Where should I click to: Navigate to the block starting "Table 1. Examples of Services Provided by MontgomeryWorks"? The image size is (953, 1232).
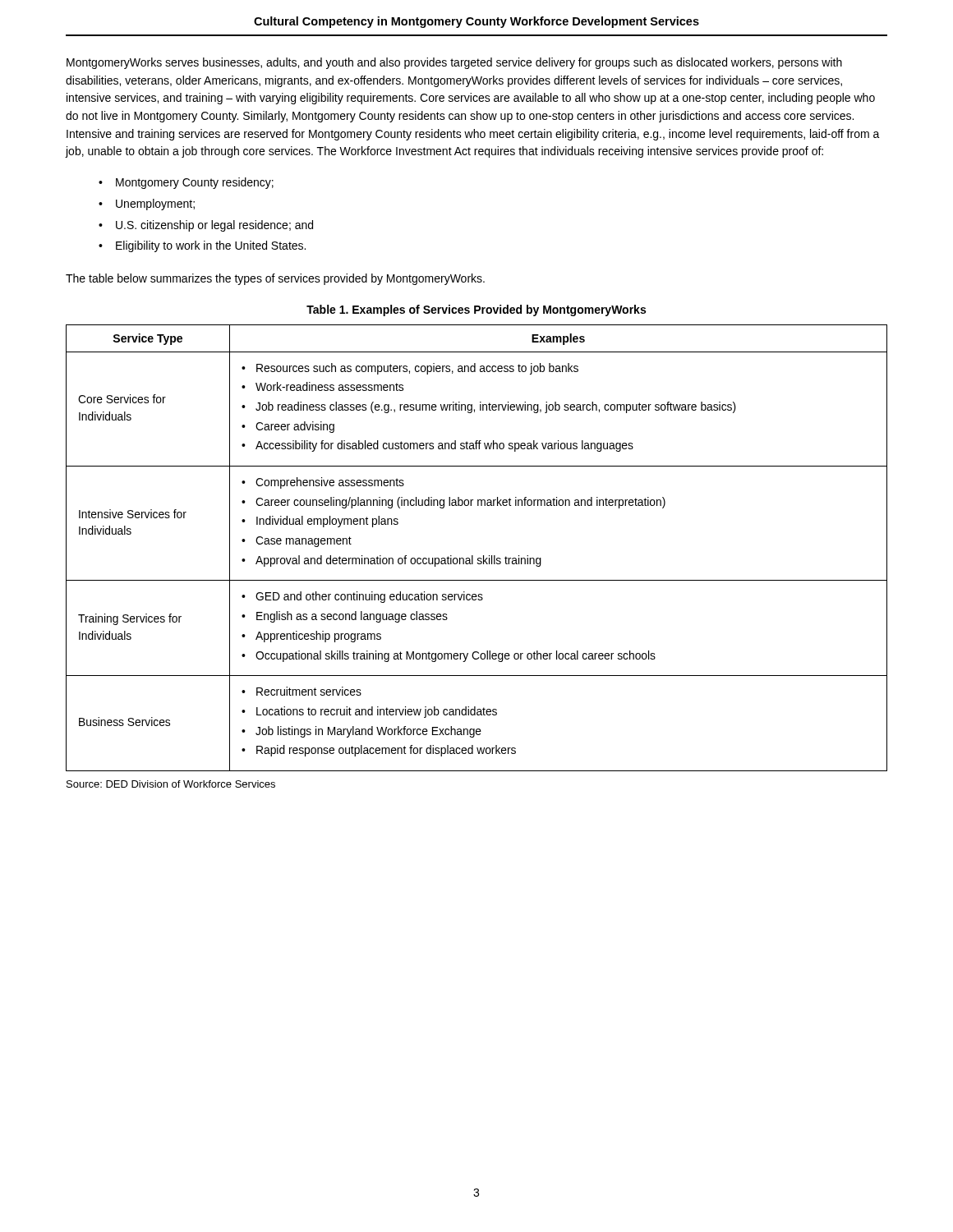(x=476, y=309)
